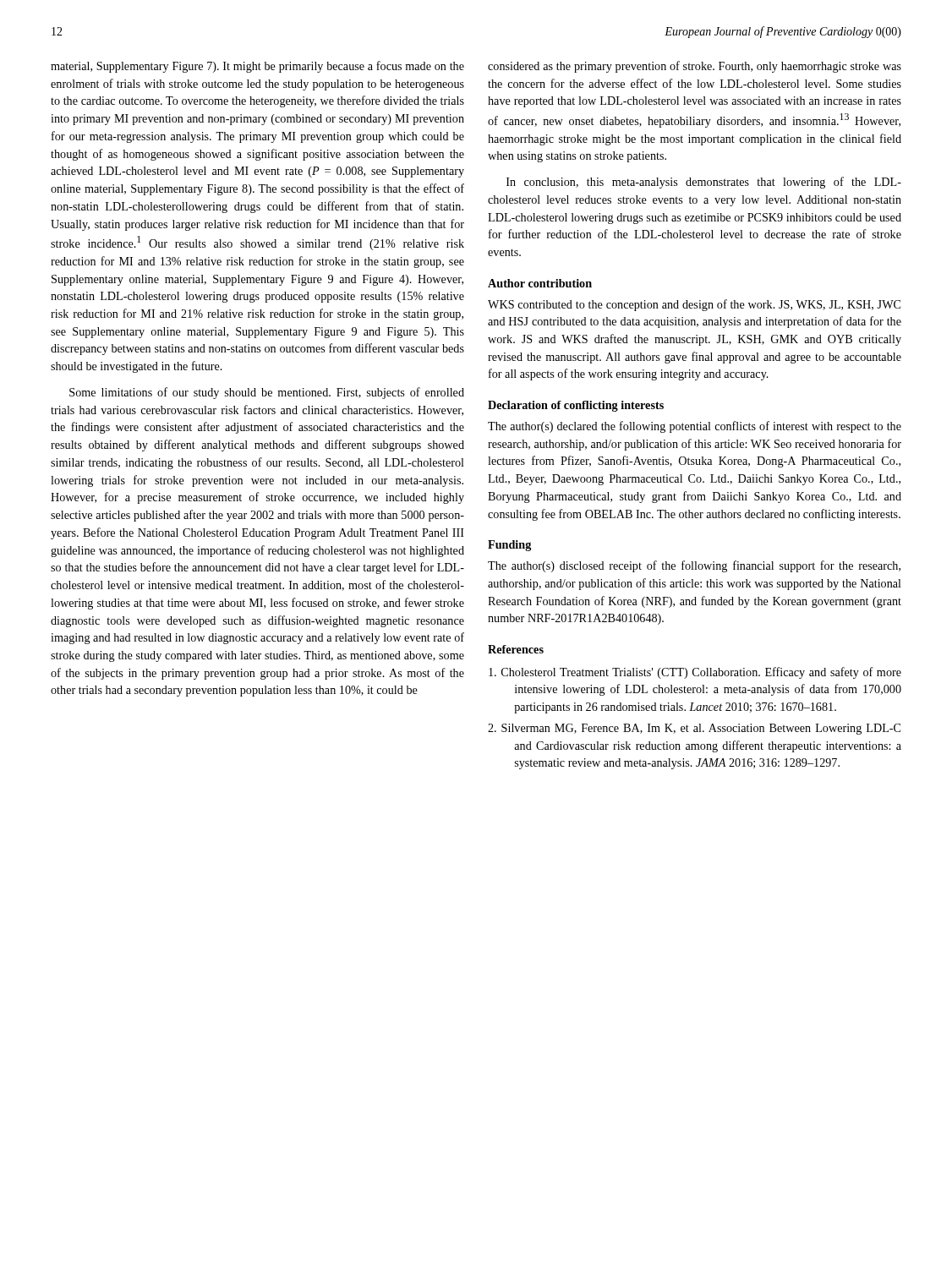Click on the element starting "Some limitations of our study should be"
This screenshot has width=952, height=1268.
click(x=257, y=541)
